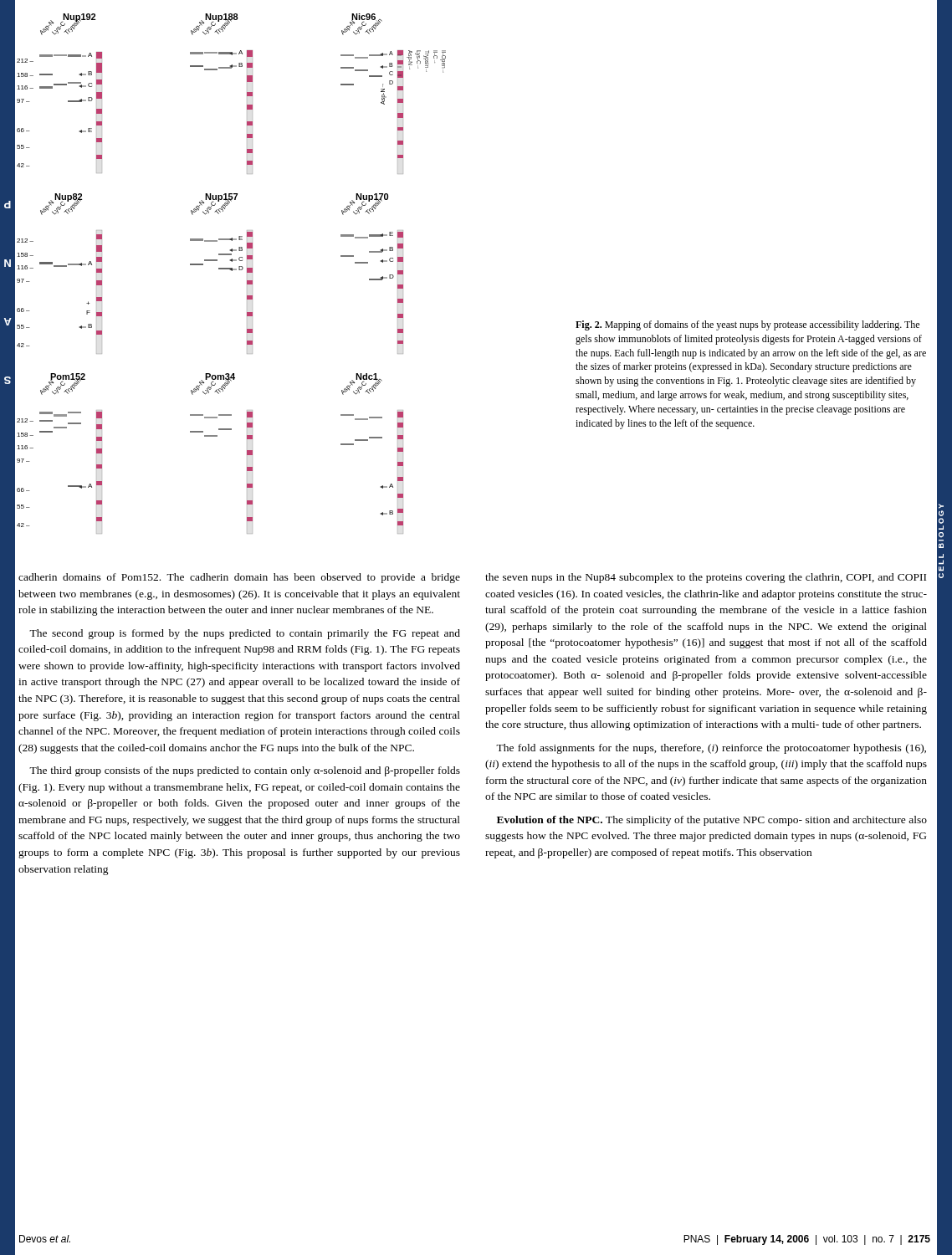
Task: Find the text block starting "cadherin domains of Pom152."
Action: click(x=239, y=723)
